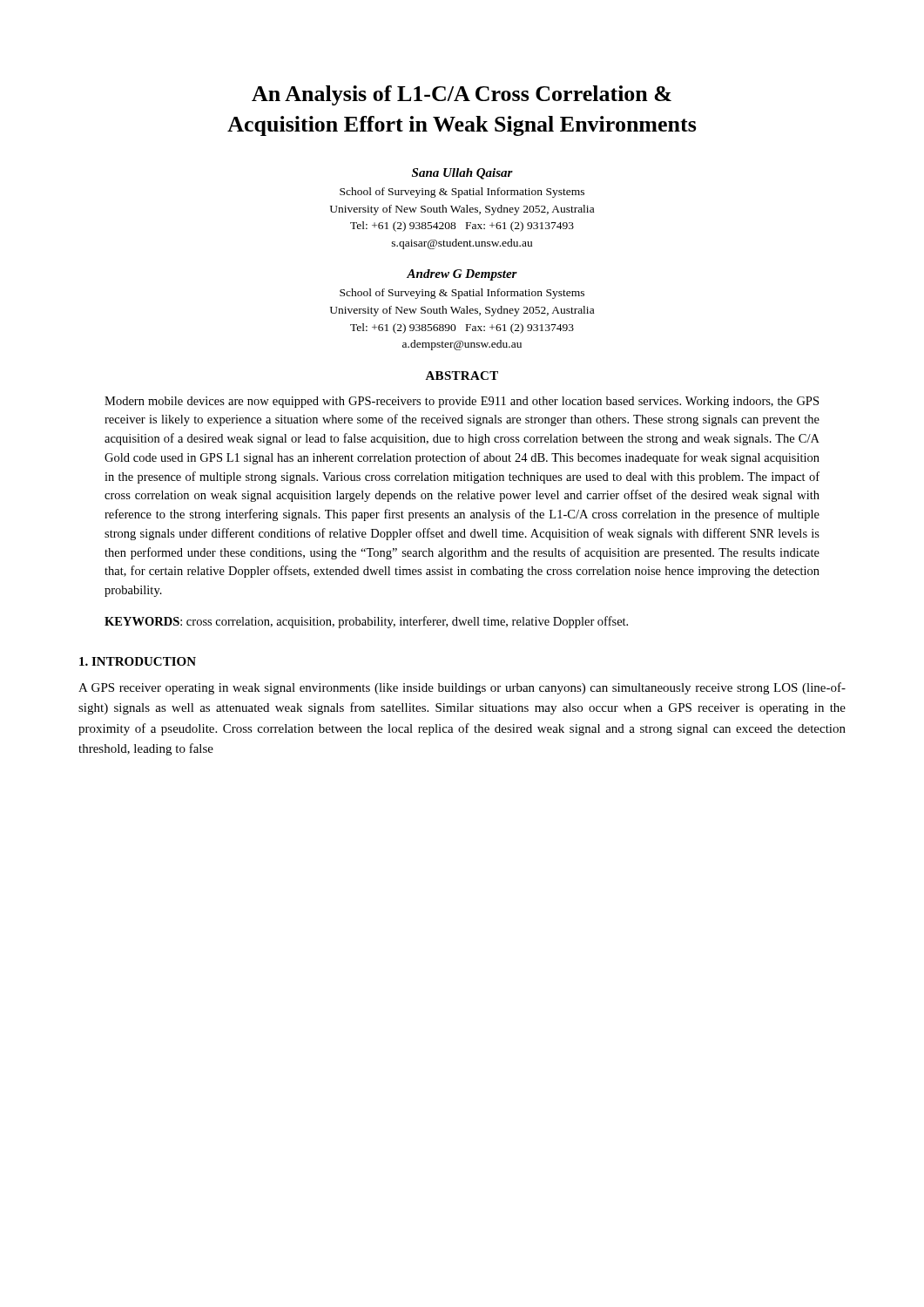The width and height of the screenshot is (924, 1307).
Task: Select the section header containing "1. INTRODUCTION"
Action: pos(137,662)
